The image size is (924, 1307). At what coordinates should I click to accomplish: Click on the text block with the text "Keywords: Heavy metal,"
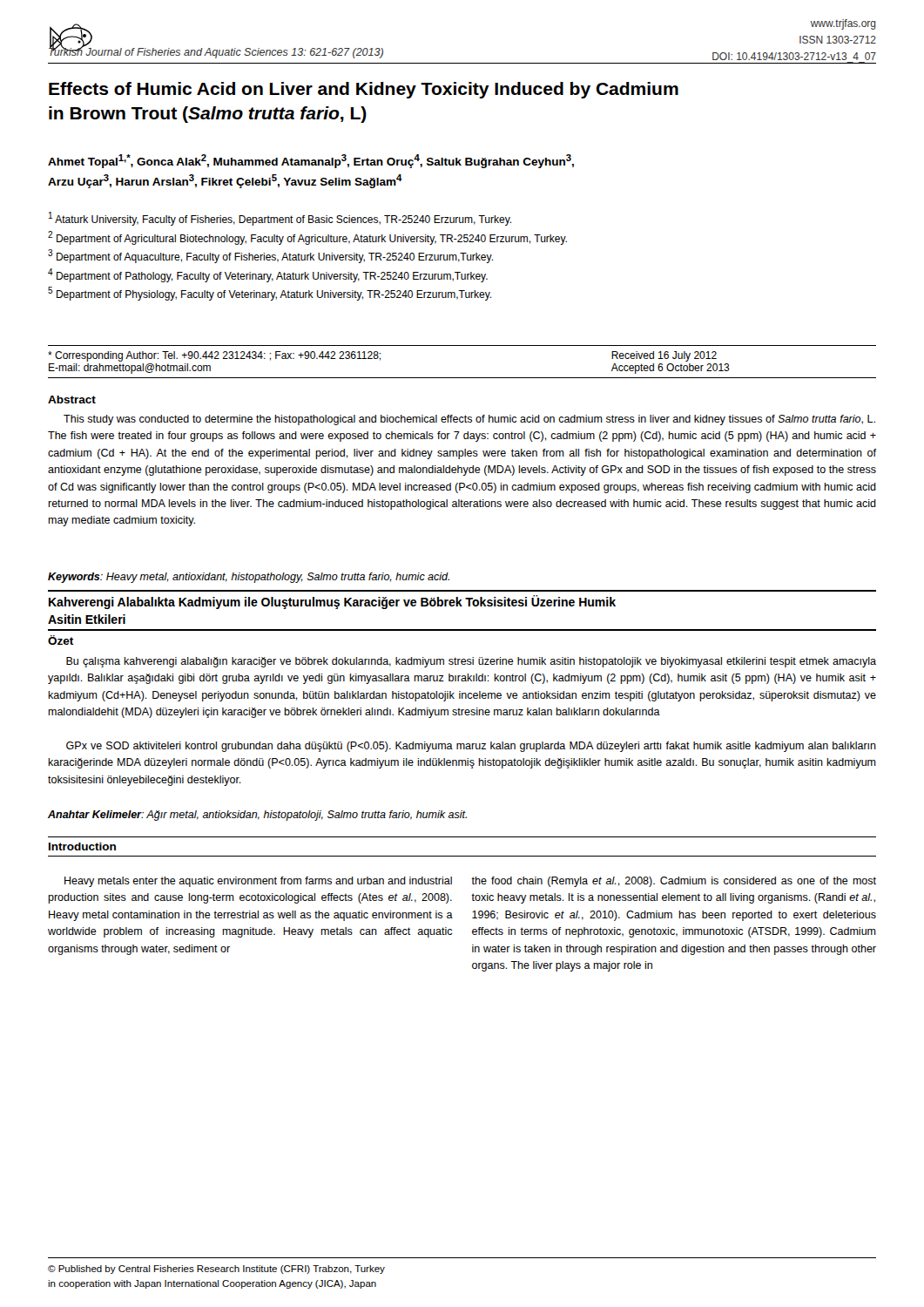click(249, 577)
